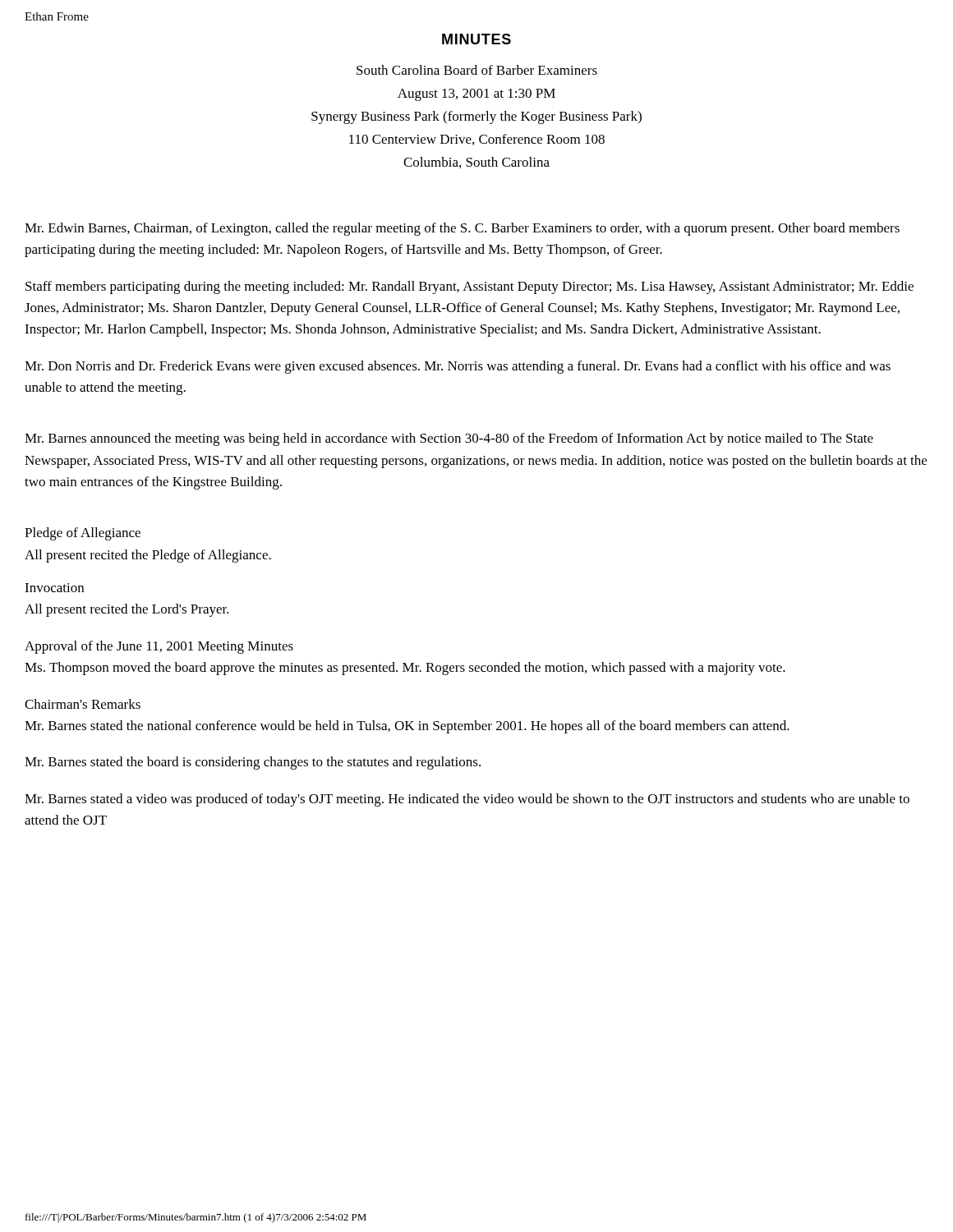Click on the text starting "Pledge of Allegiance All present"
The width and height of the screenshot is (953, 1232).
point(148,544)
